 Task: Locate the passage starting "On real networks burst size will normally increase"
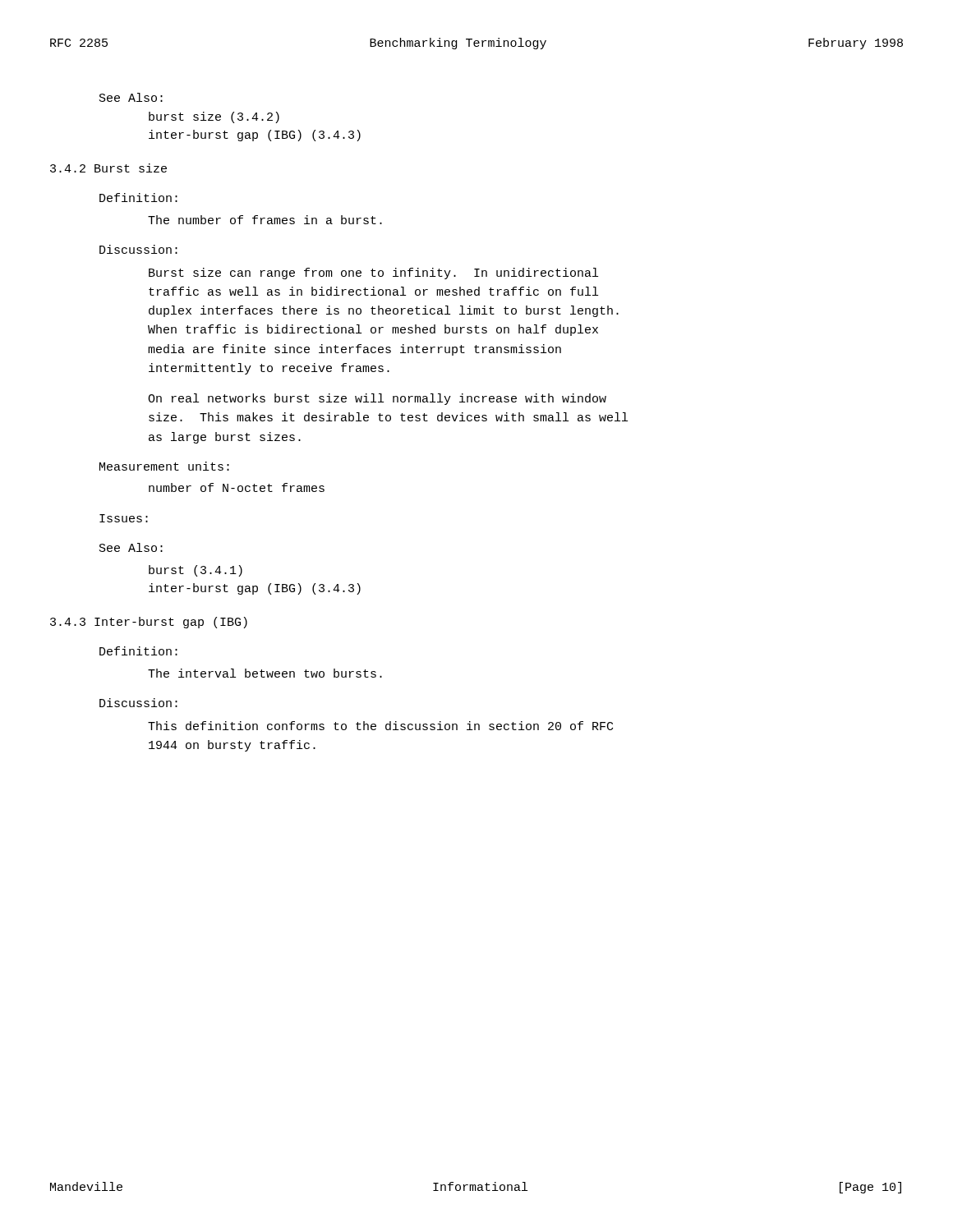coord(388,419)
